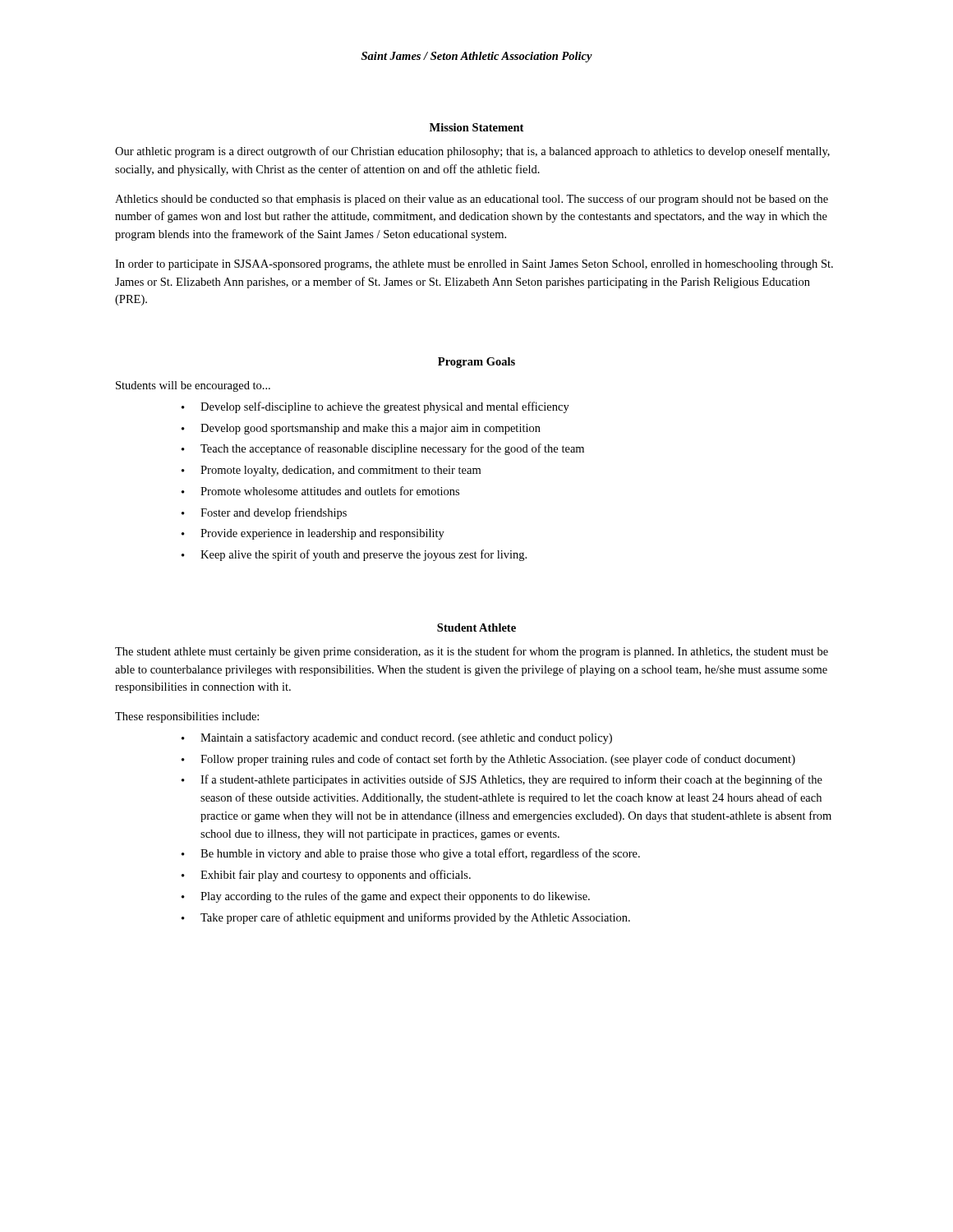Click on the text block starting "In order to participate in"
This screenshot has width=953, height=1232.
[x=474, y=281]
